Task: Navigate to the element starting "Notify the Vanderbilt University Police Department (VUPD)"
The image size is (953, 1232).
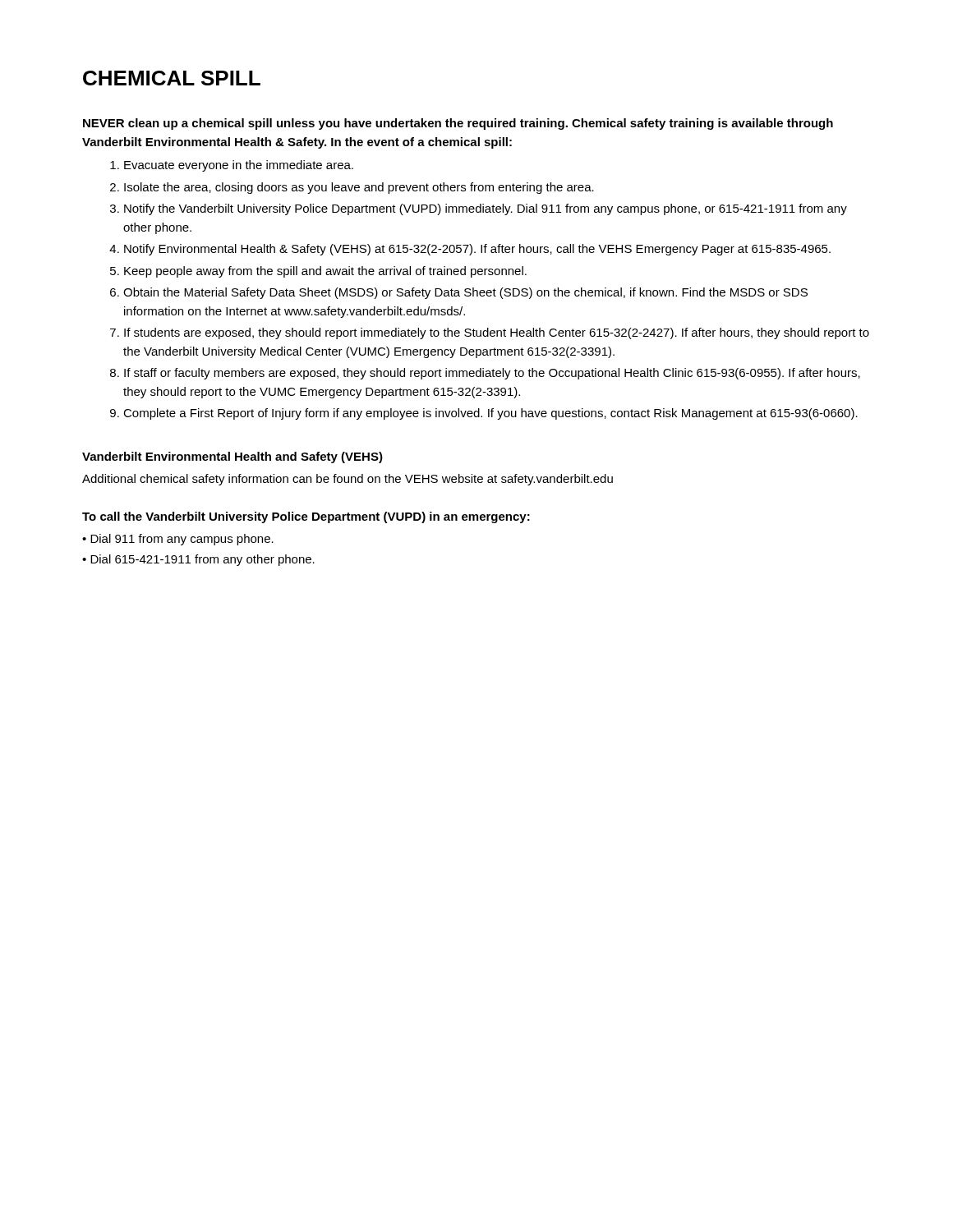Action: tap(497, 218)
